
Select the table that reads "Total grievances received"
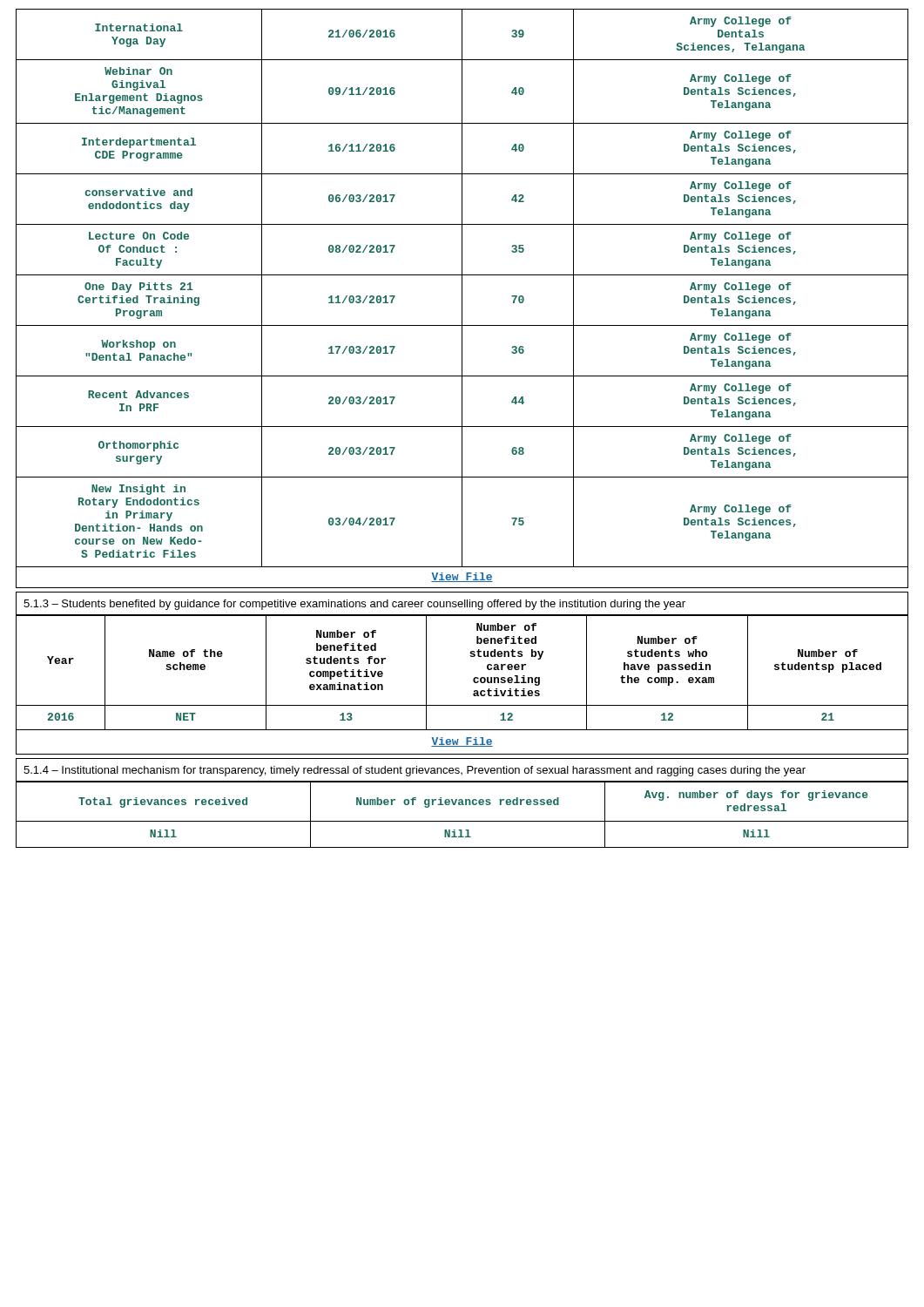462,815
